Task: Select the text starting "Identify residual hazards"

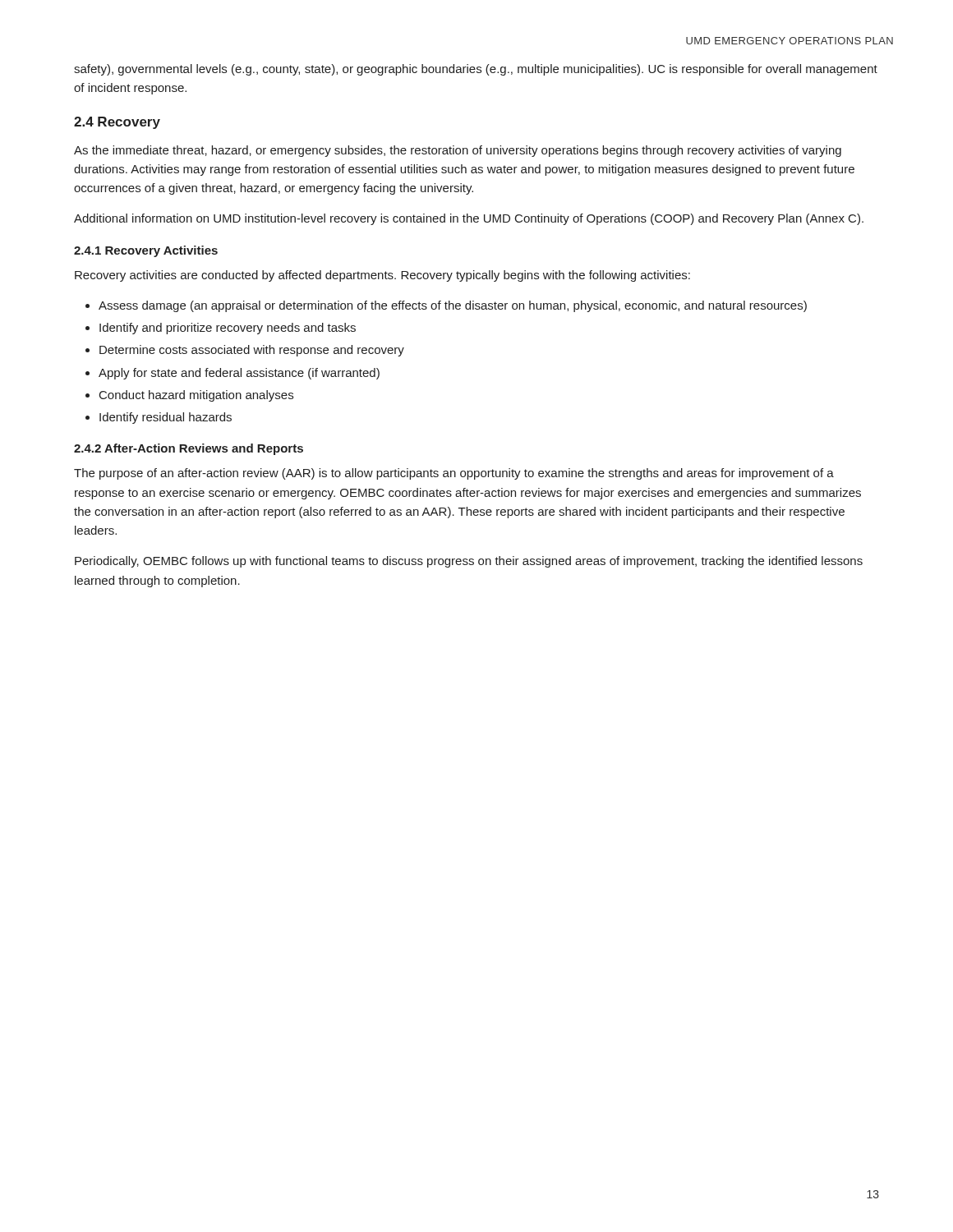Action: coord(165,417)
